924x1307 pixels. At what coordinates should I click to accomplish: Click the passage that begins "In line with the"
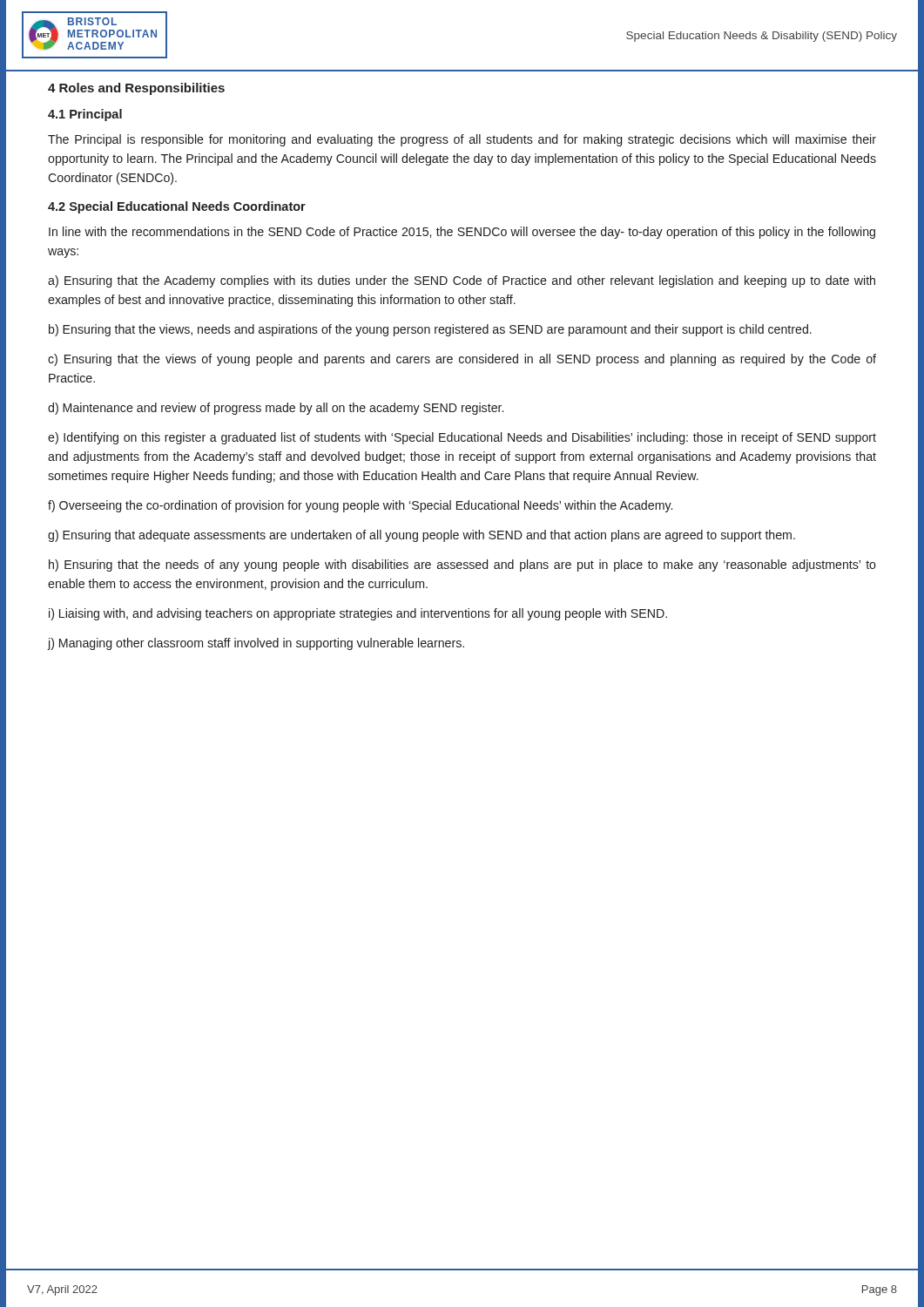coord(462,241)
